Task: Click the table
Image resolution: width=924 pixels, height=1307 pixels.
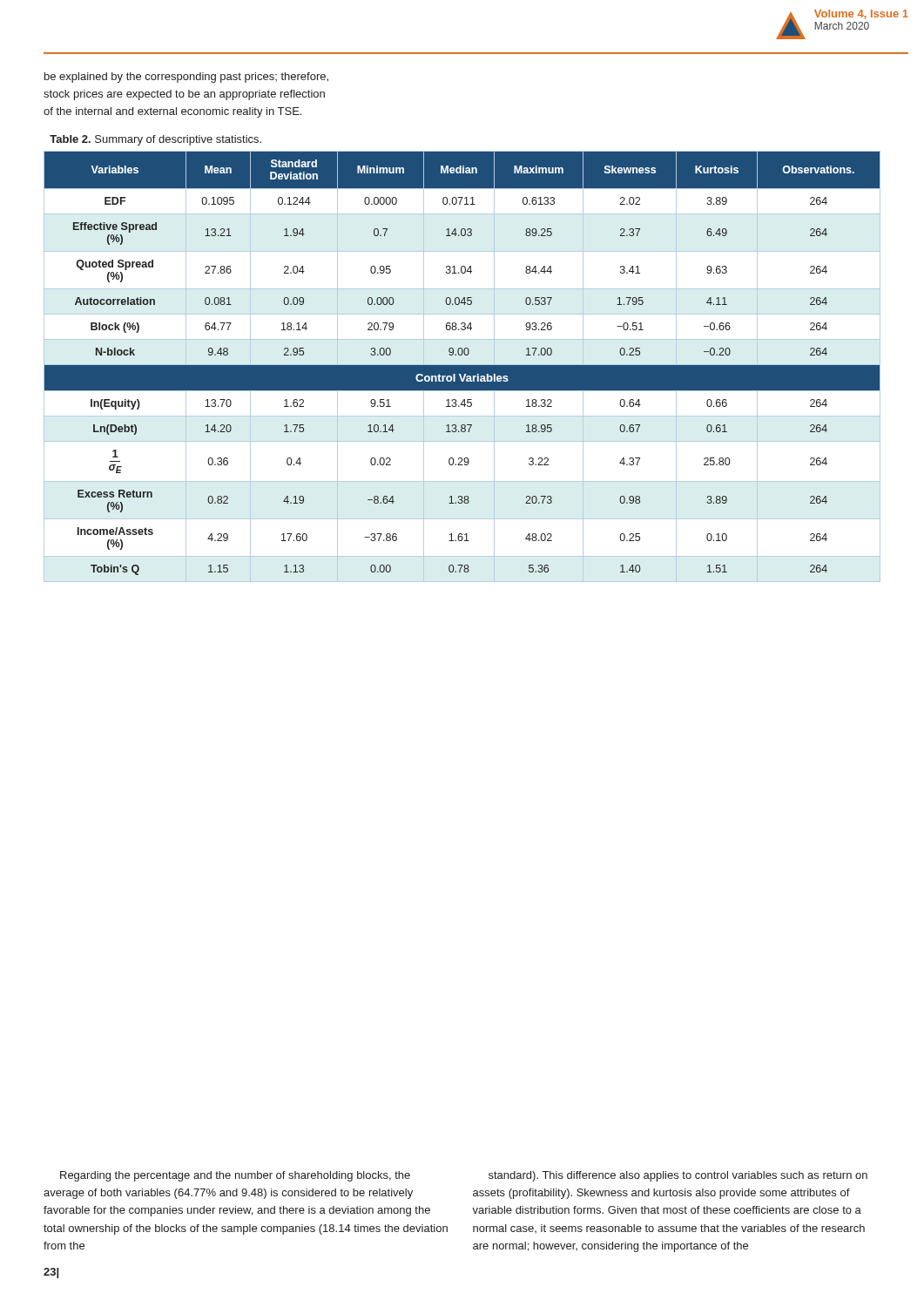Action: (462, 367)
